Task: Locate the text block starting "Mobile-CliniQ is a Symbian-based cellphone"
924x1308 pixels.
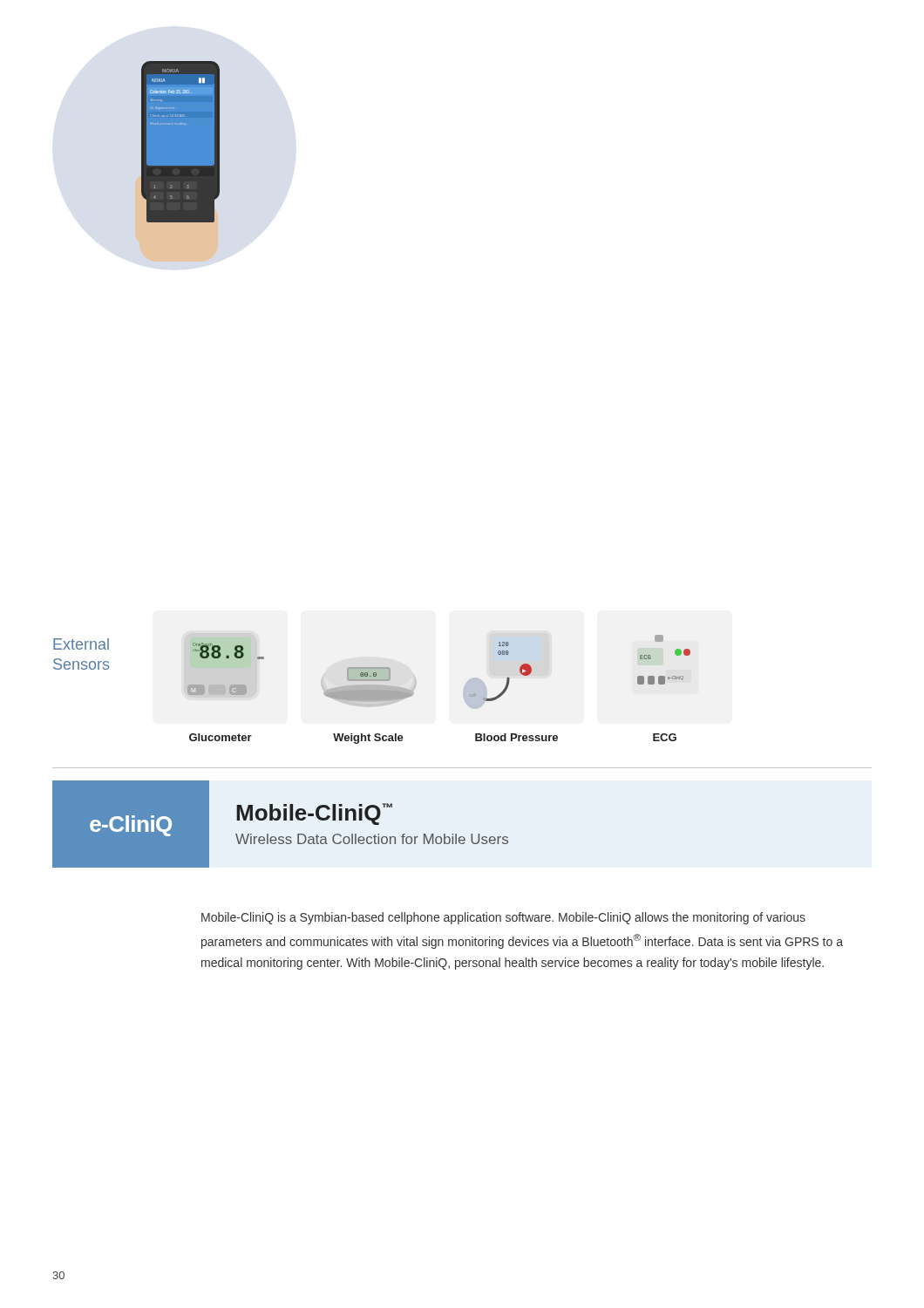Action: [527, 940]
